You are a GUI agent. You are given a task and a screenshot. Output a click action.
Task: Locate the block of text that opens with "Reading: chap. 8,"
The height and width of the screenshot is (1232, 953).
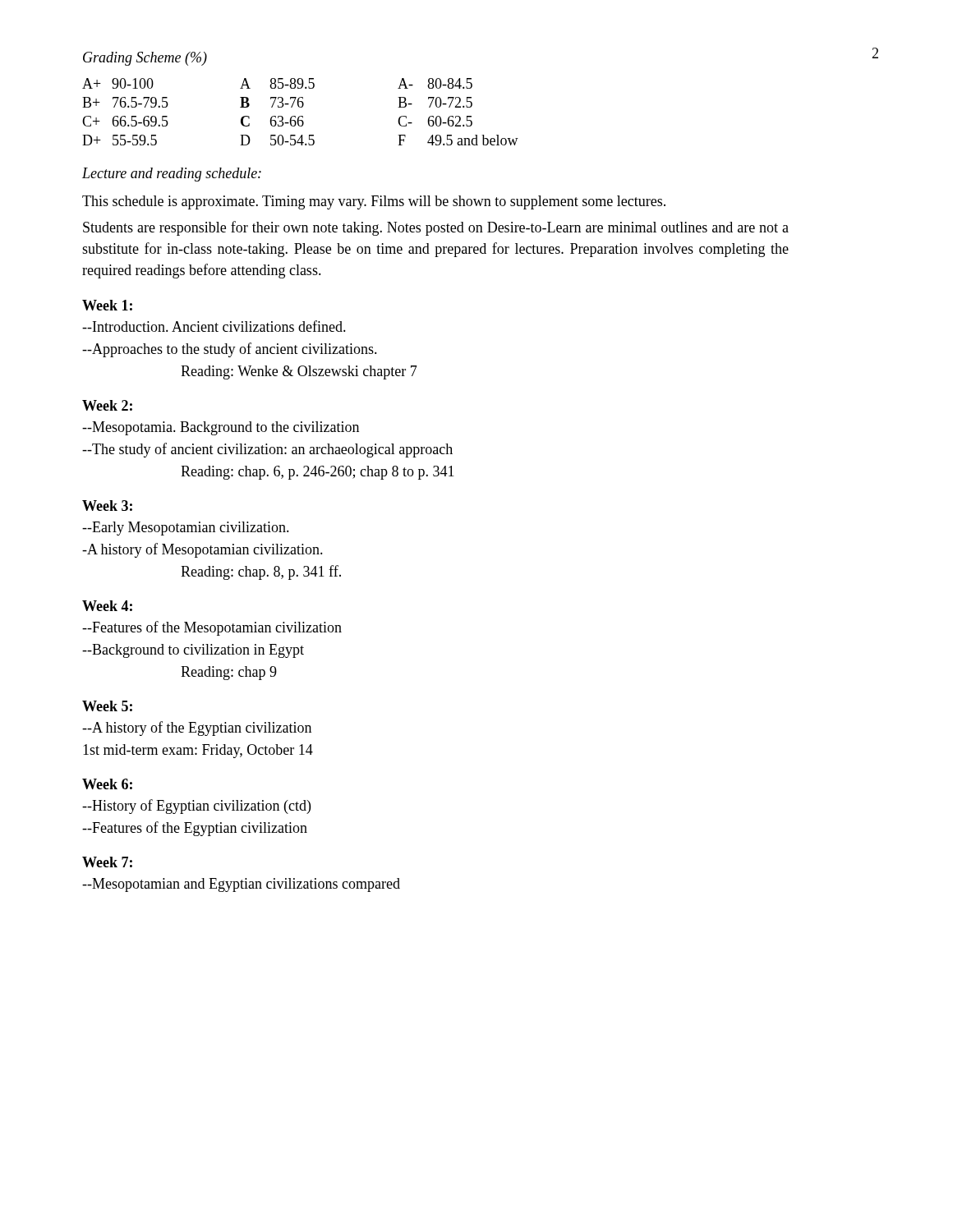tap(261, 572)
